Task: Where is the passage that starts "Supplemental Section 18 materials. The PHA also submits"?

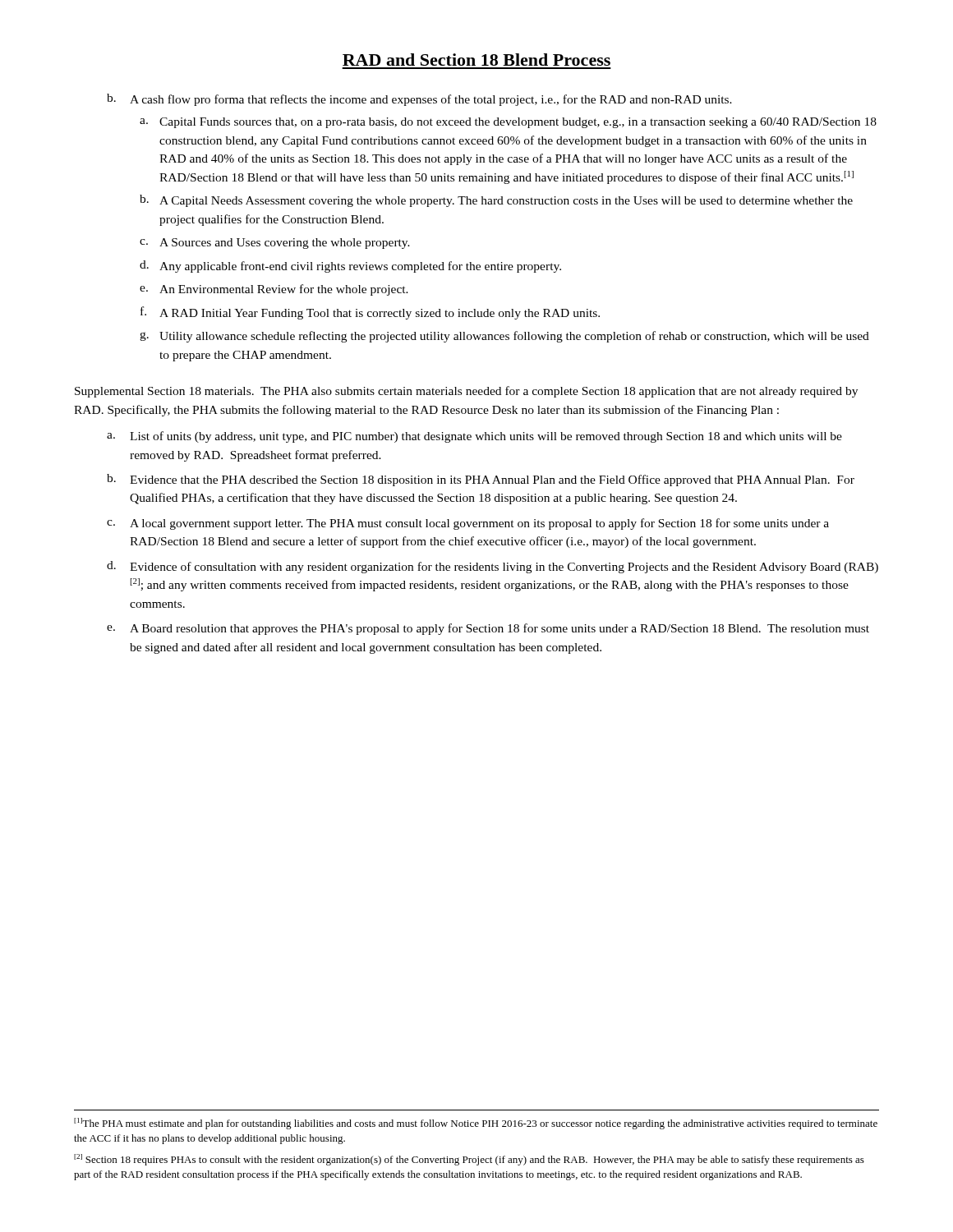Action: click(466, 400)
